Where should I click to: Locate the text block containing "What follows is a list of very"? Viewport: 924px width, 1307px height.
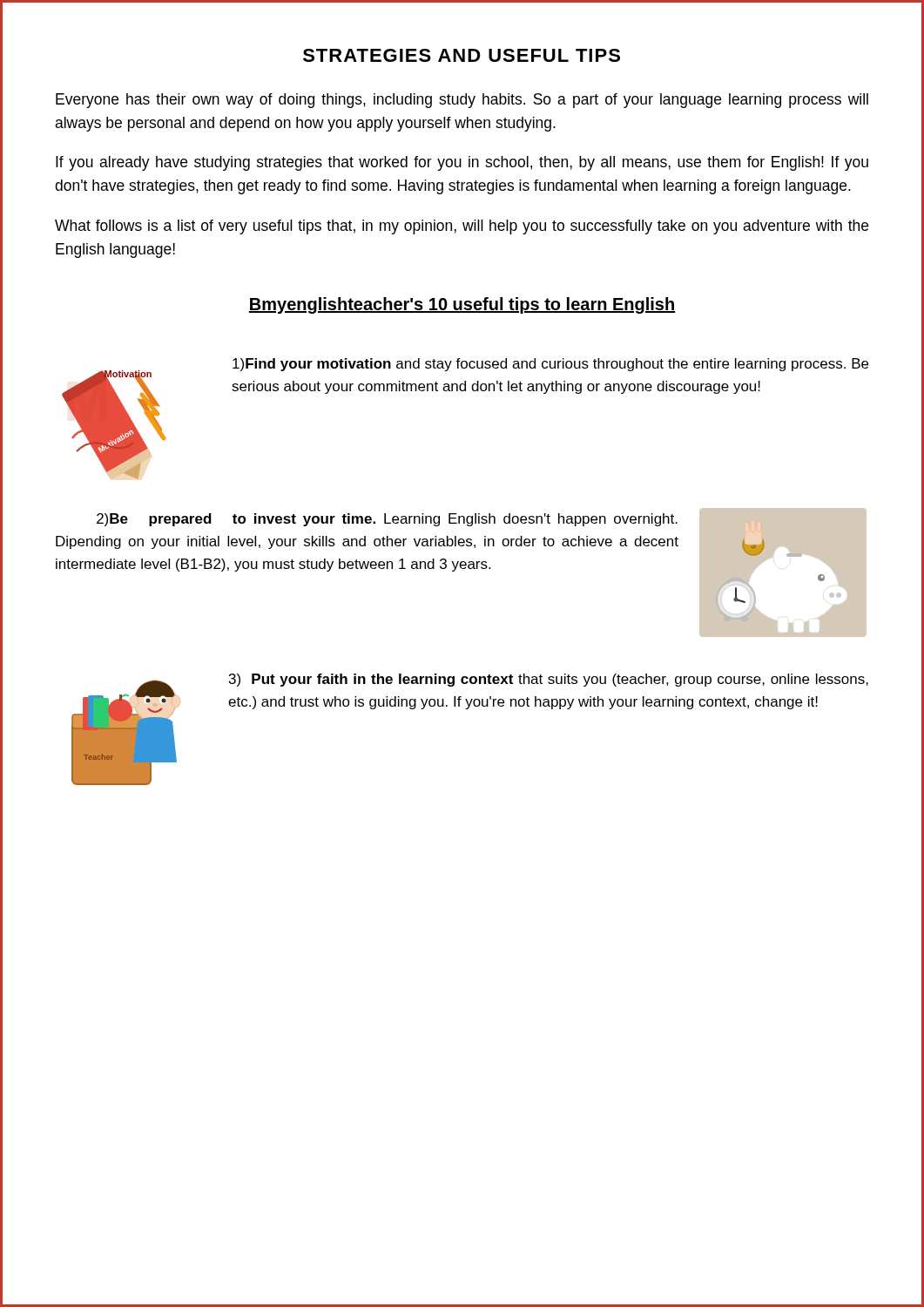[462, 237]
